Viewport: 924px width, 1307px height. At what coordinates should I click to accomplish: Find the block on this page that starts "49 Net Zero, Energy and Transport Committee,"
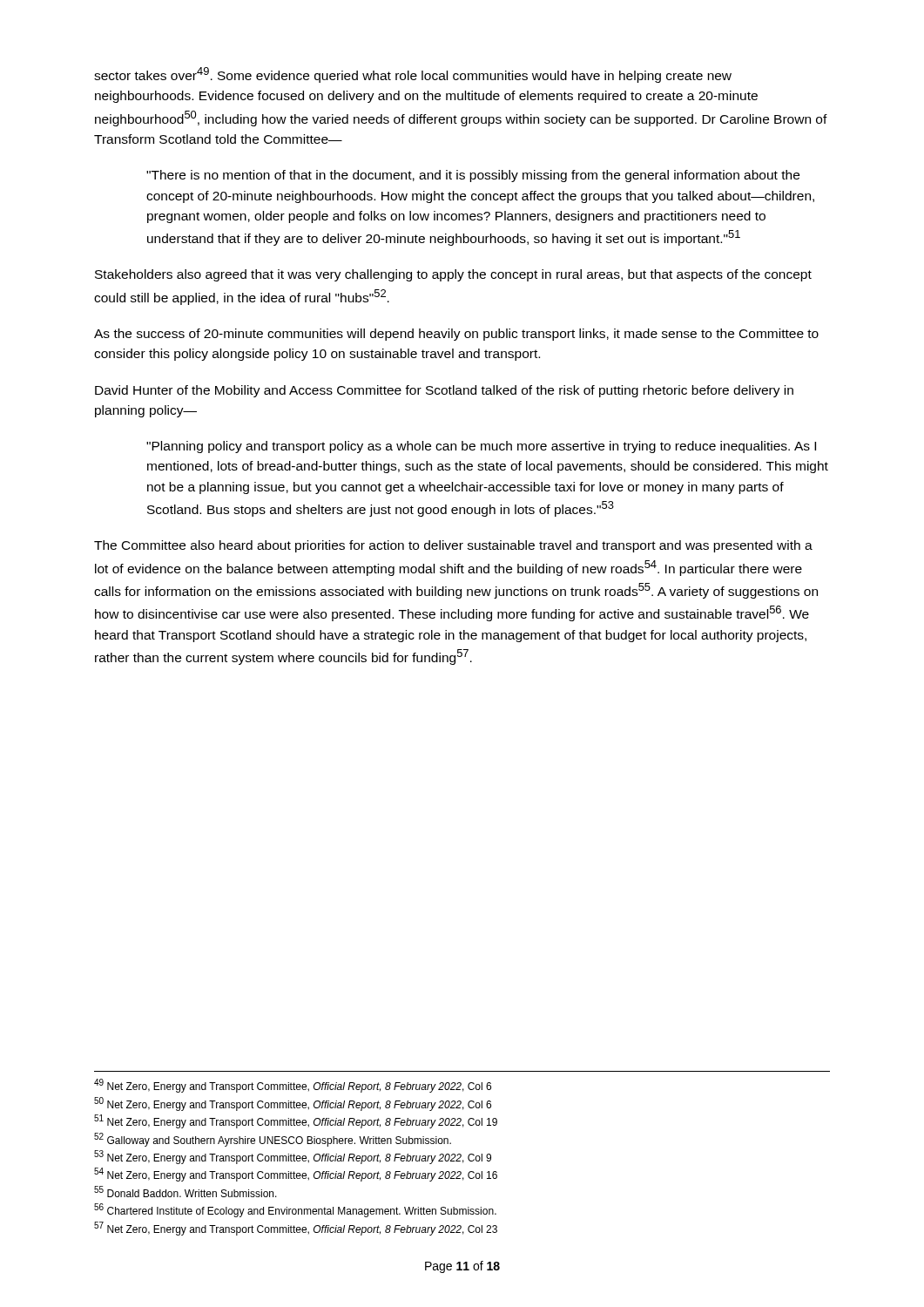tap(293, 1086)
